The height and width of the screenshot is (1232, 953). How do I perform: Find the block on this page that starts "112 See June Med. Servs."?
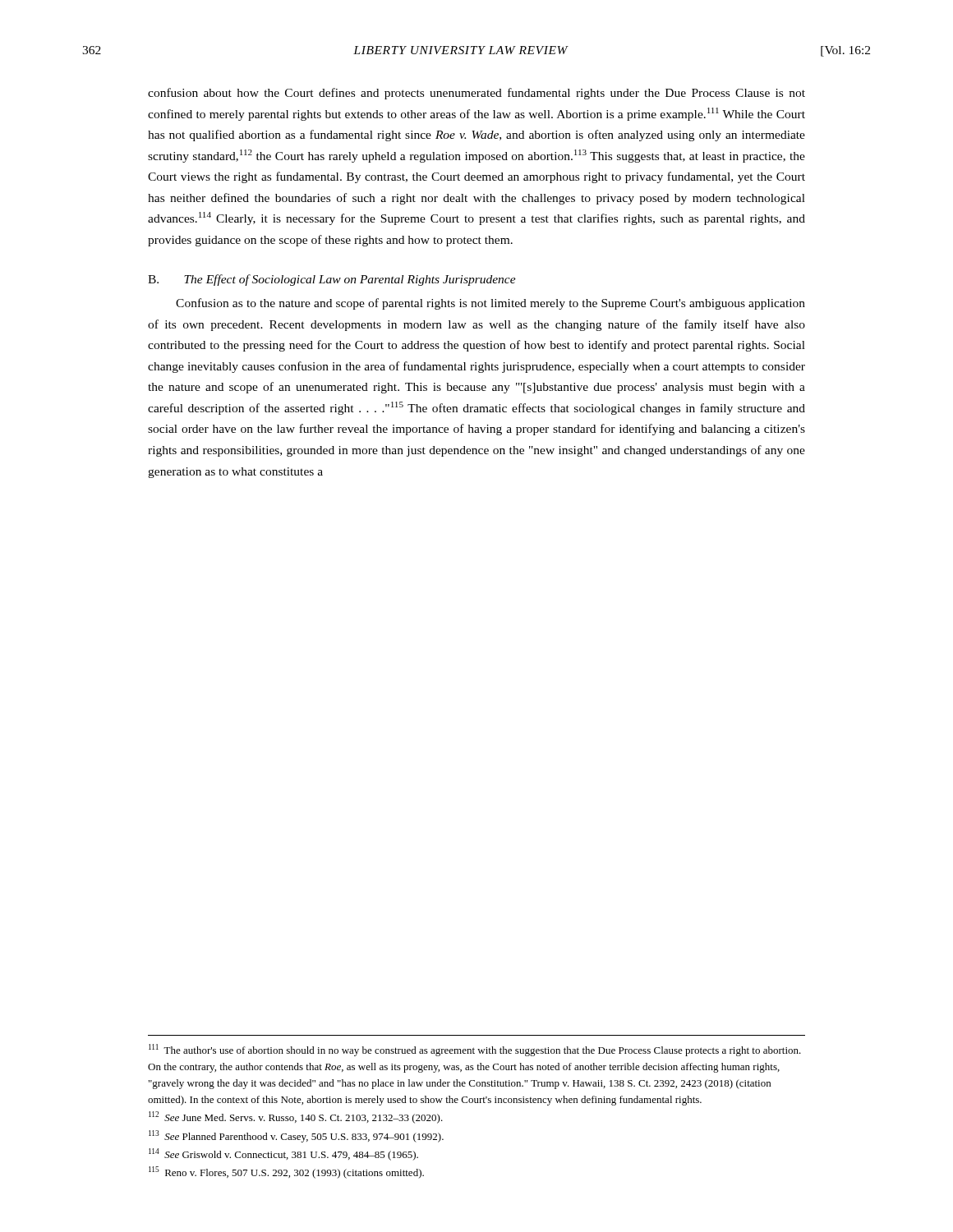click(295, 1117)
